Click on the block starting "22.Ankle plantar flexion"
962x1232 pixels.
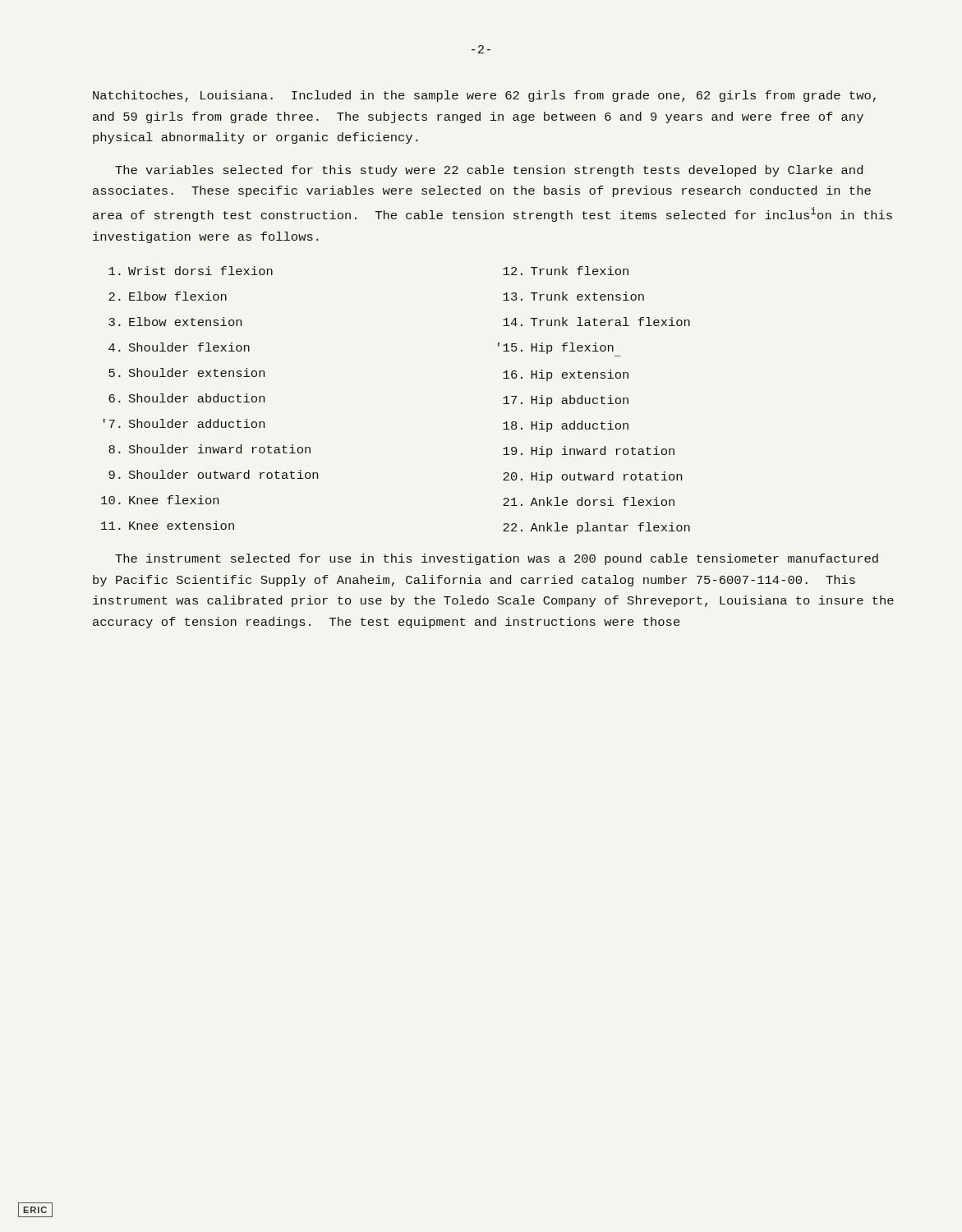(592, 529)
